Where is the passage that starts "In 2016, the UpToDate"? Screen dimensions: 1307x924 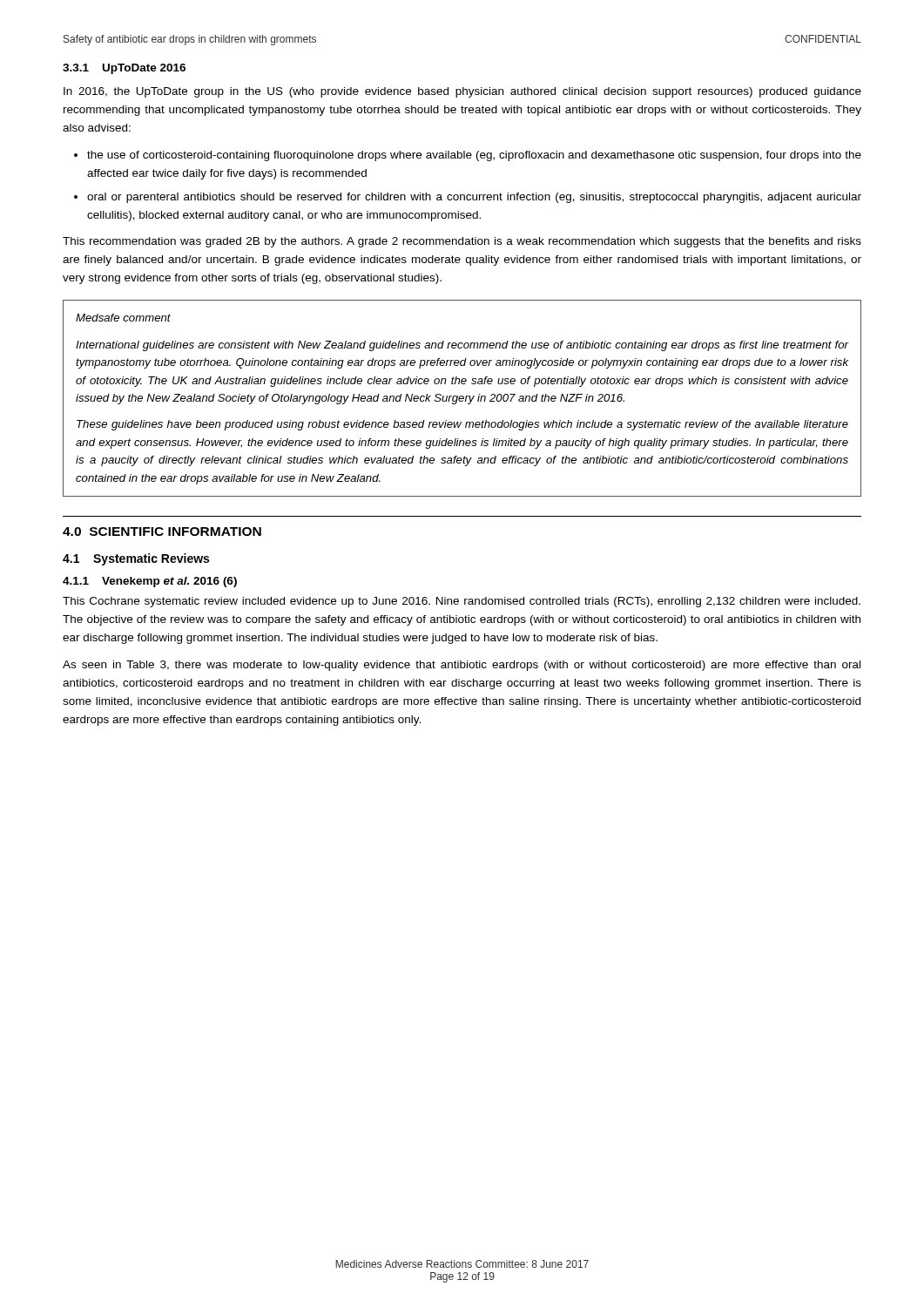[x=462, y=110]
